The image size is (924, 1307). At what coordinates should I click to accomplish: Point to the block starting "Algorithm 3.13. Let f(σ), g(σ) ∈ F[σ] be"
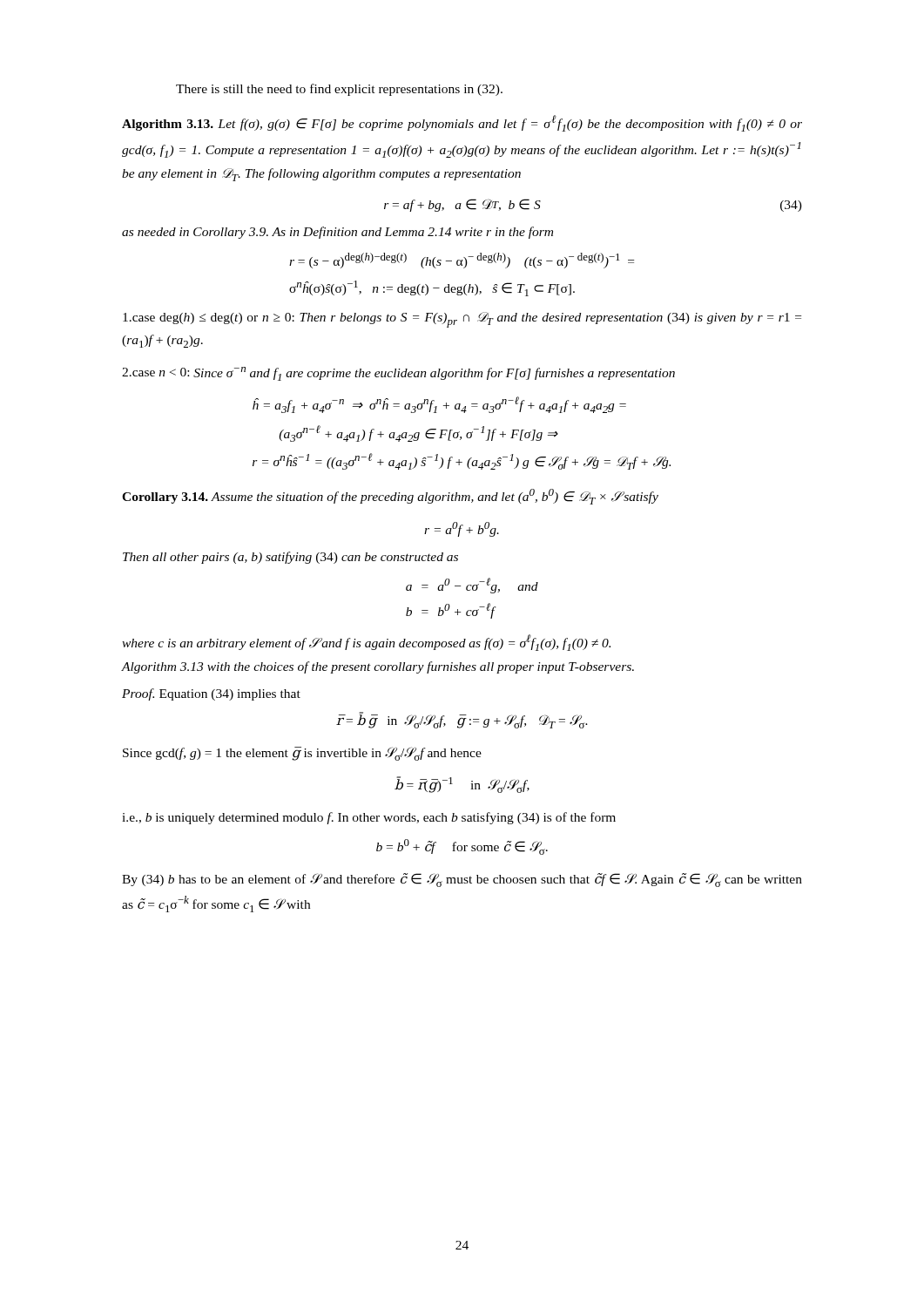(462, 148)
